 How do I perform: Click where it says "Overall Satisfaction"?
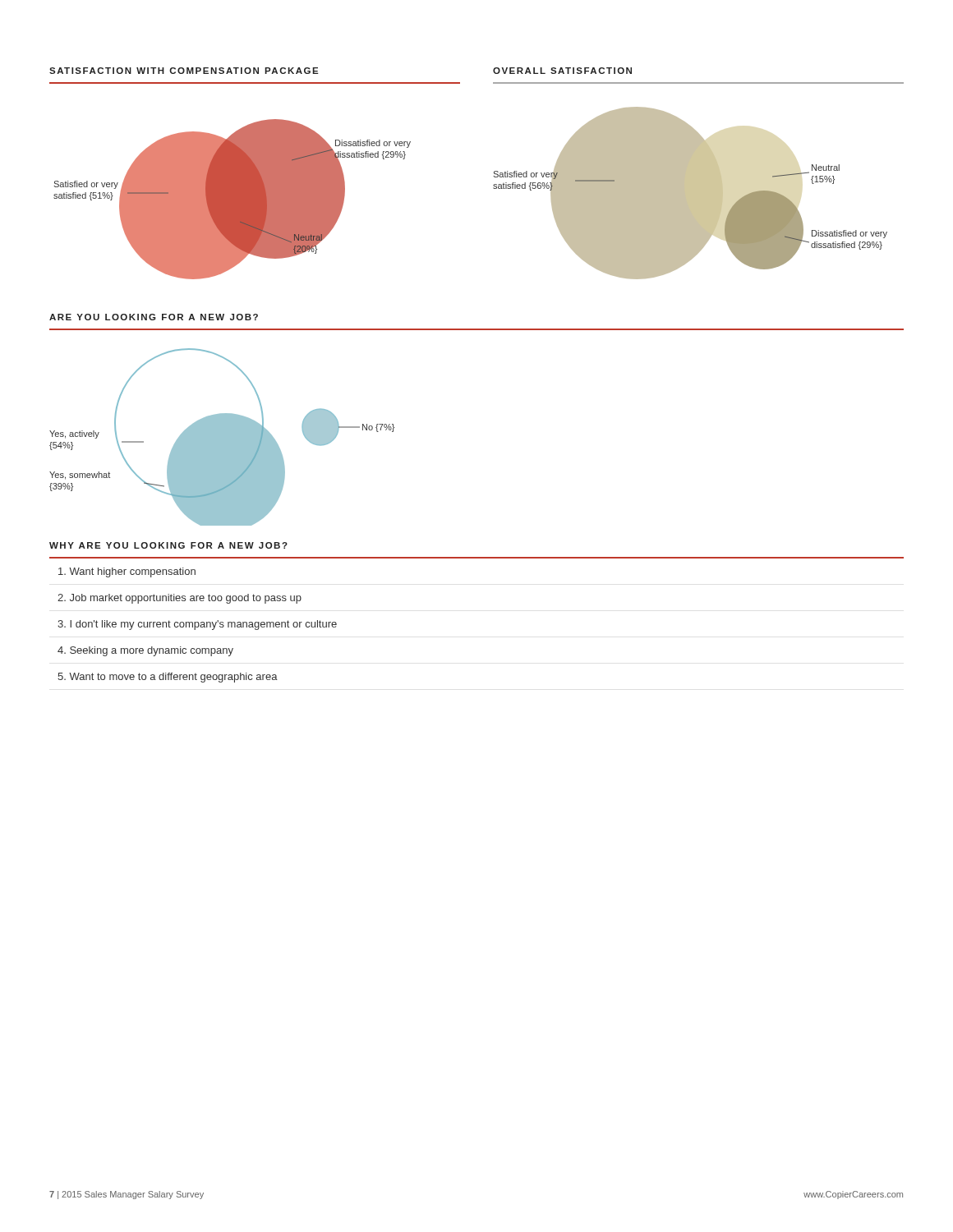click(698, 75)
